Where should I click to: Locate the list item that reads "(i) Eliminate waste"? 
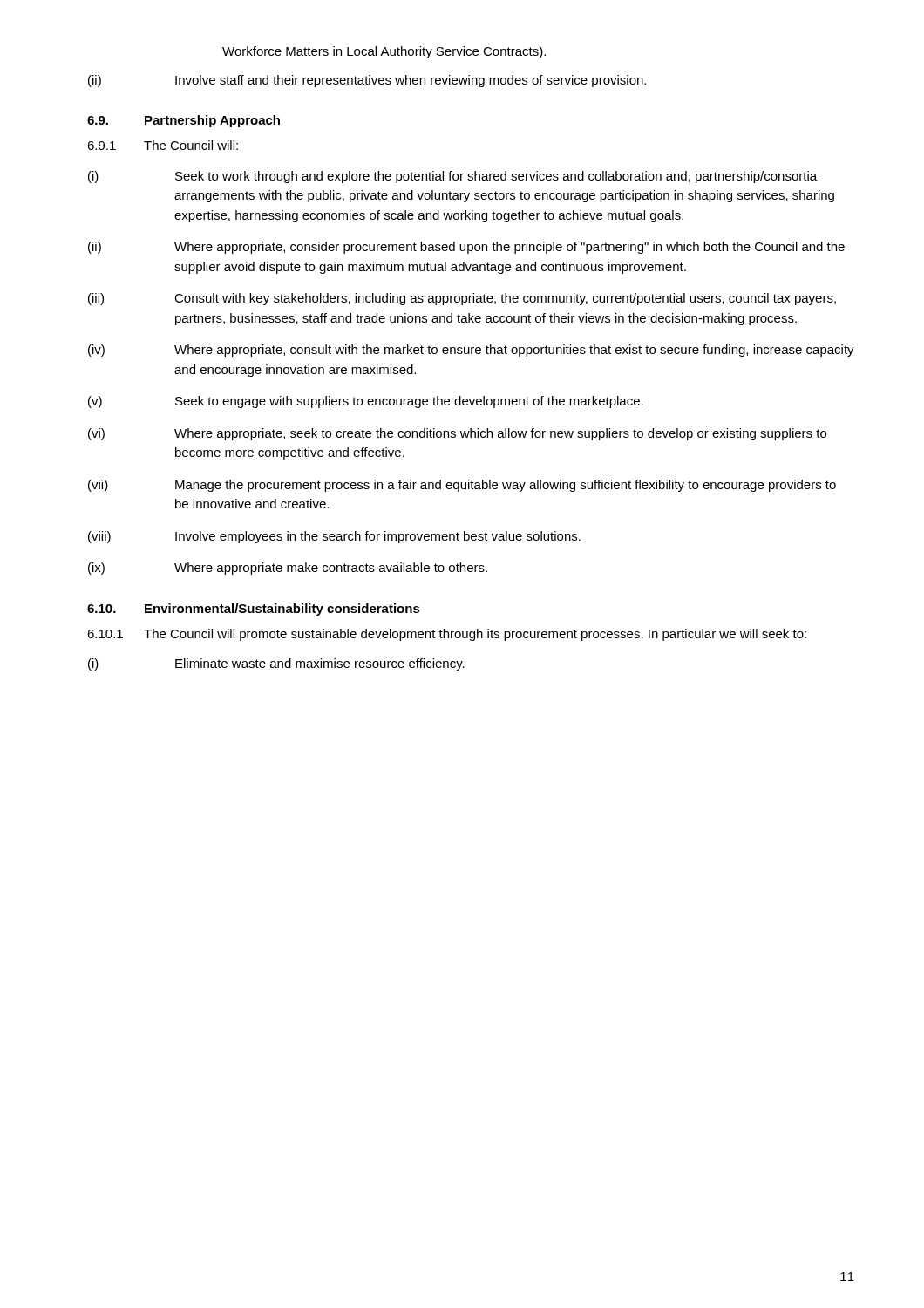[471, 664]
